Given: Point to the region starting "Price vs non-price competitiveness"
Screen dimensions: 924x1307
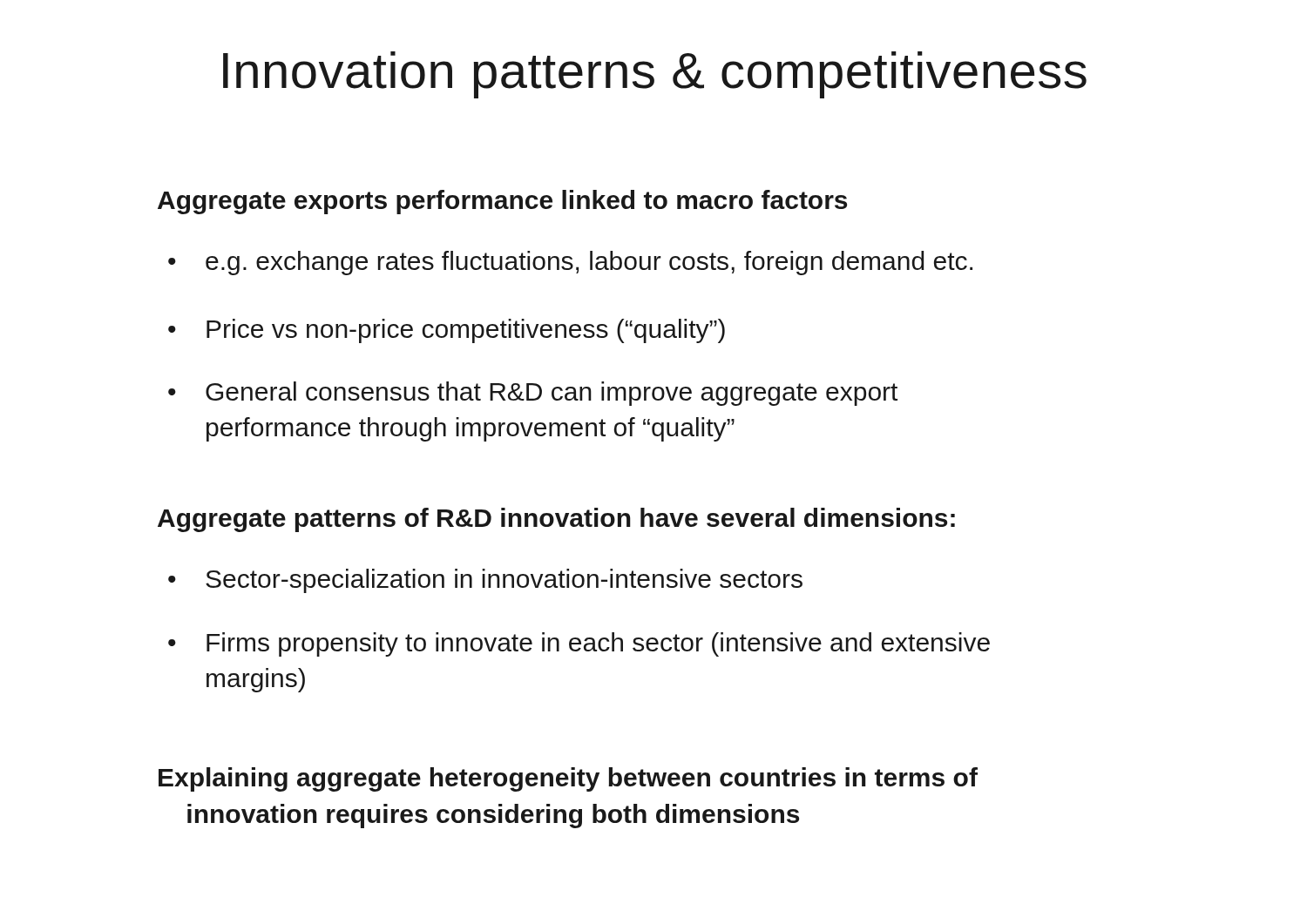Looking at the screenshot, I should [466, 329].
